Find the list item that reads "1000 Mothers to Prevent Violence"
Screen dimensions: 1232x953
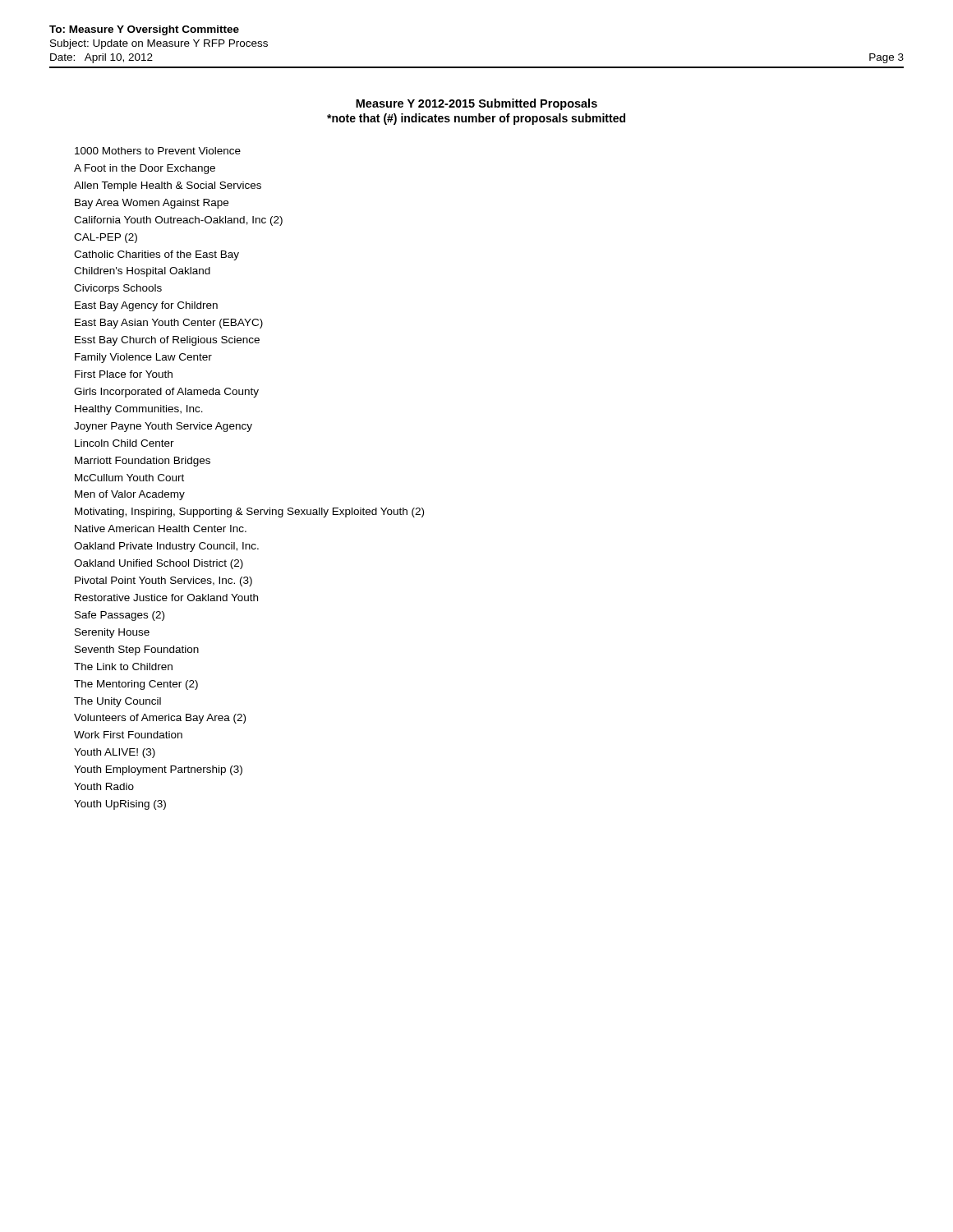pos(157,151)
